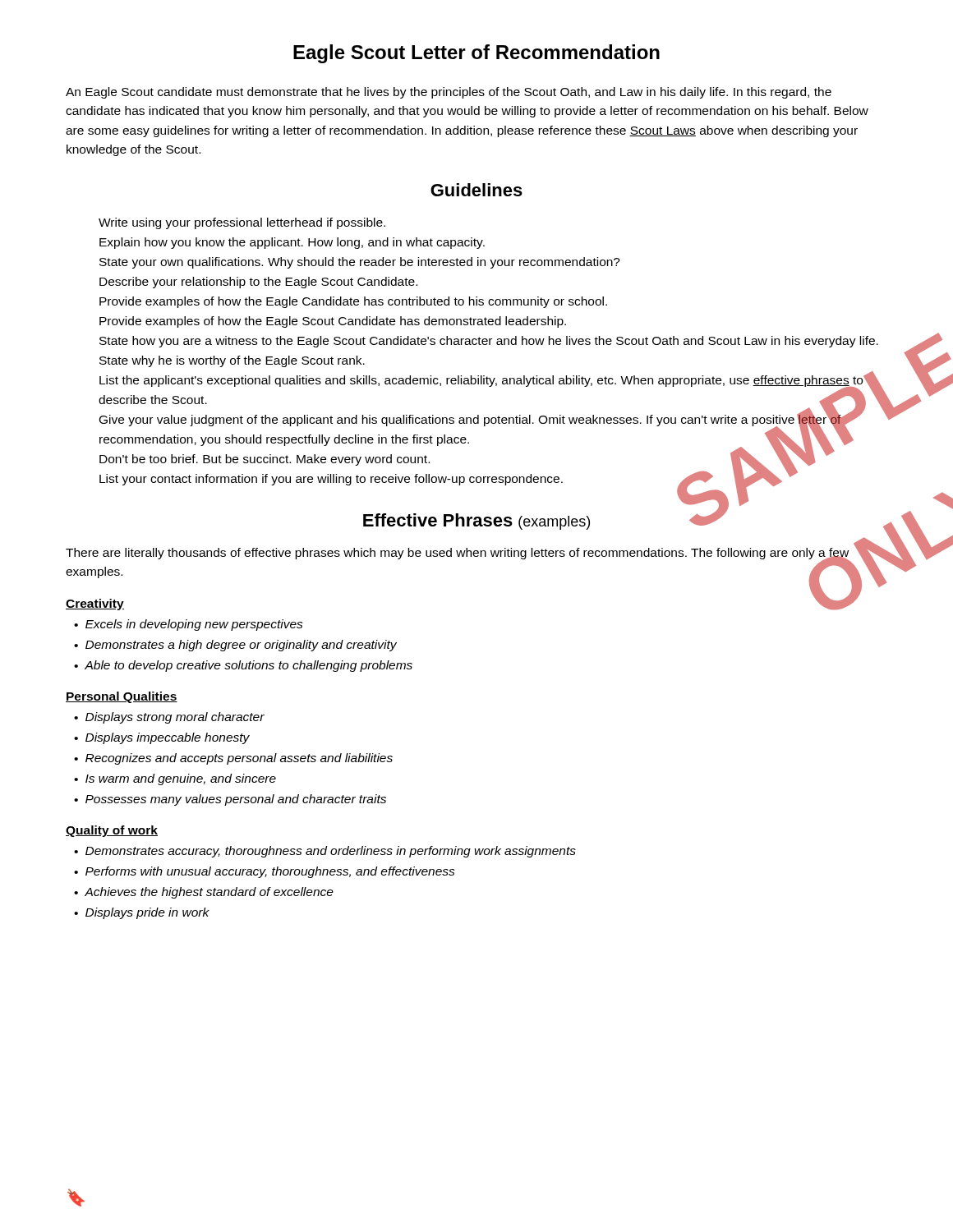
Task: Select the region starting "•Possesses many values personal and character traits"
Action: (x=230, y=799)
